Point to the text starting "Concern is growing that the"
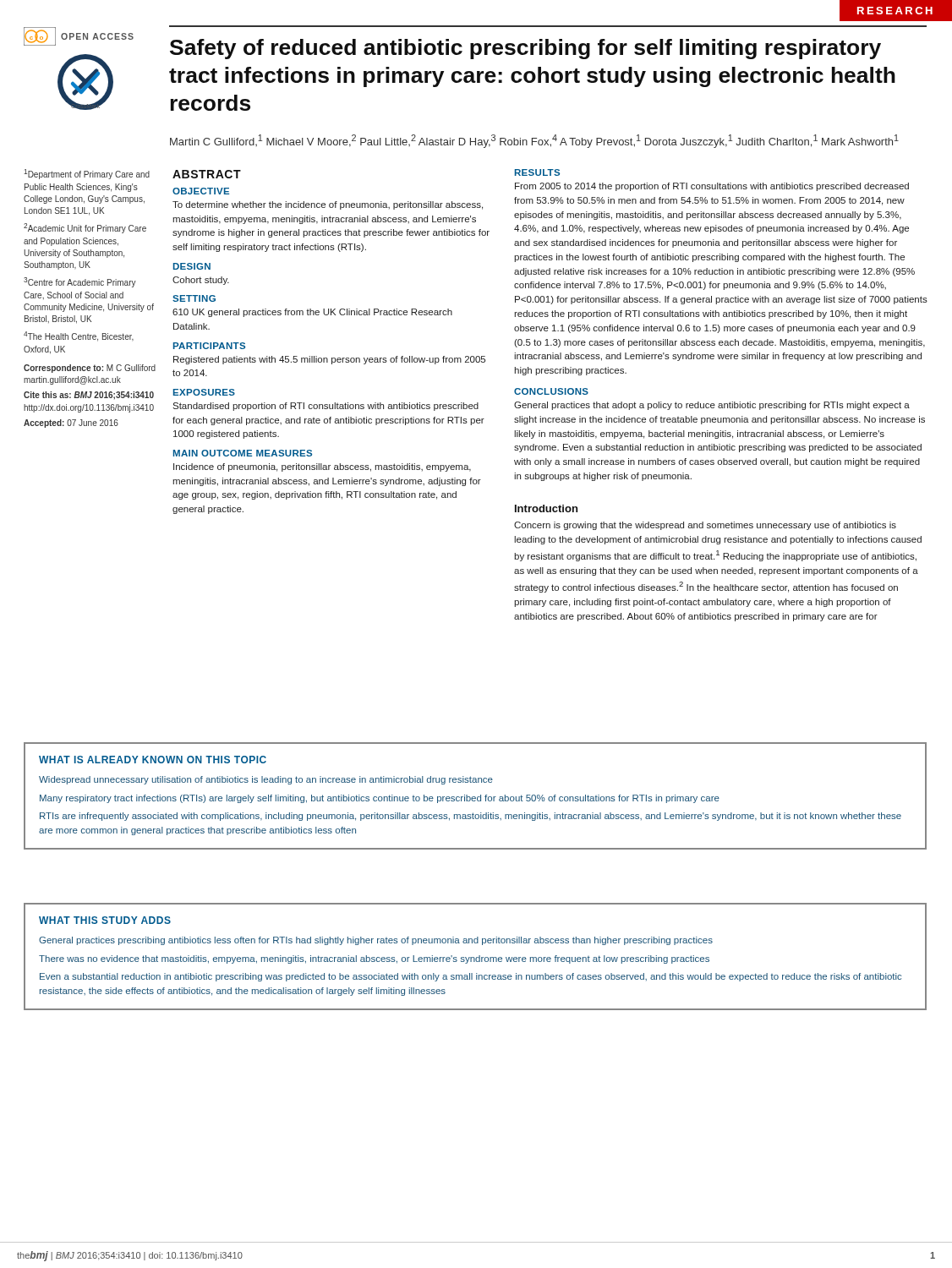Viewport: 952px width, 1268px height. pyautogui.click(x=718, y=570)
